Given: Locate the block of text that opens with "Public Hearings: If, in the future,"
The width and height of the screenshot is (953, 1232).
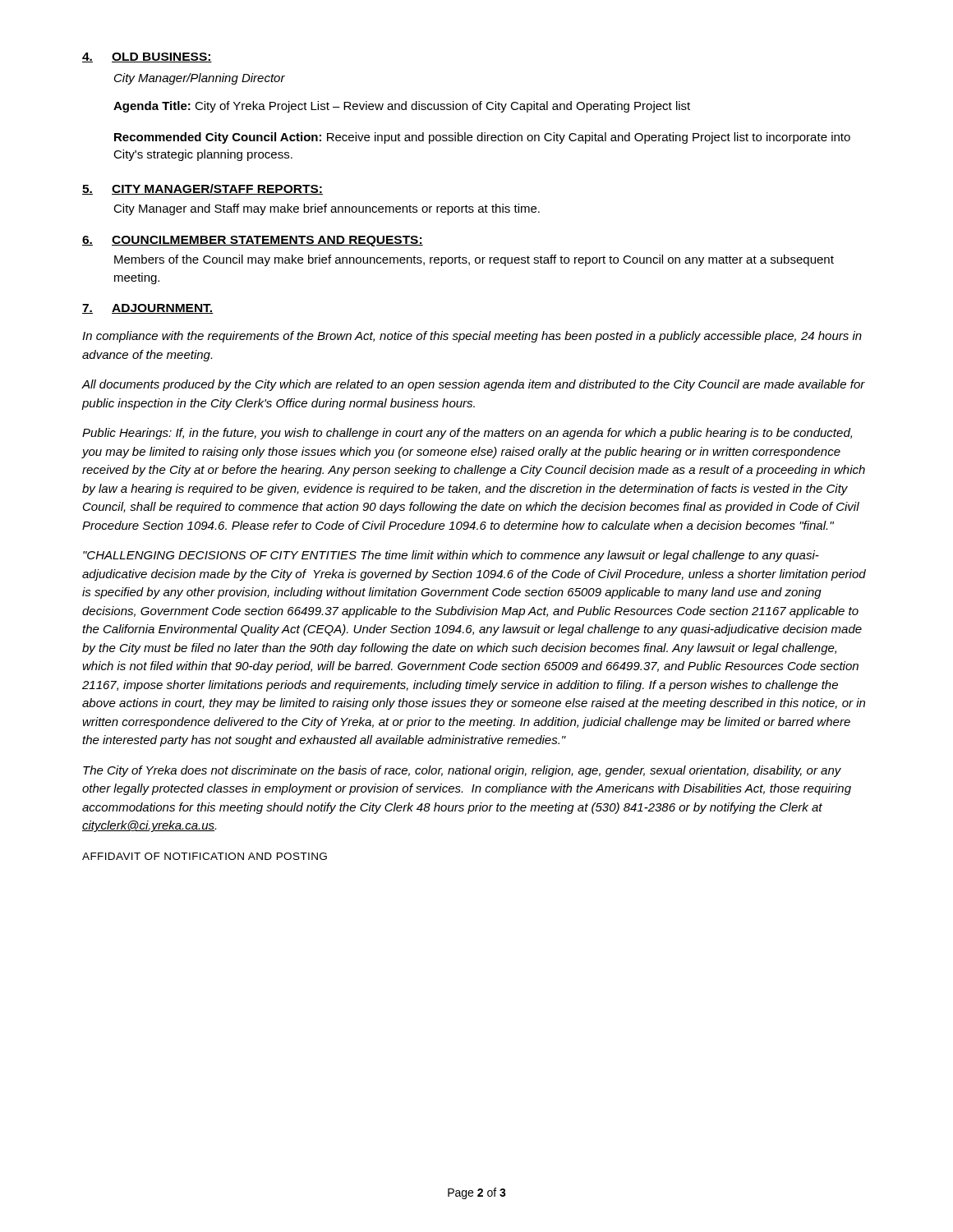Looking at the screenshot, I should click(474, 479).
